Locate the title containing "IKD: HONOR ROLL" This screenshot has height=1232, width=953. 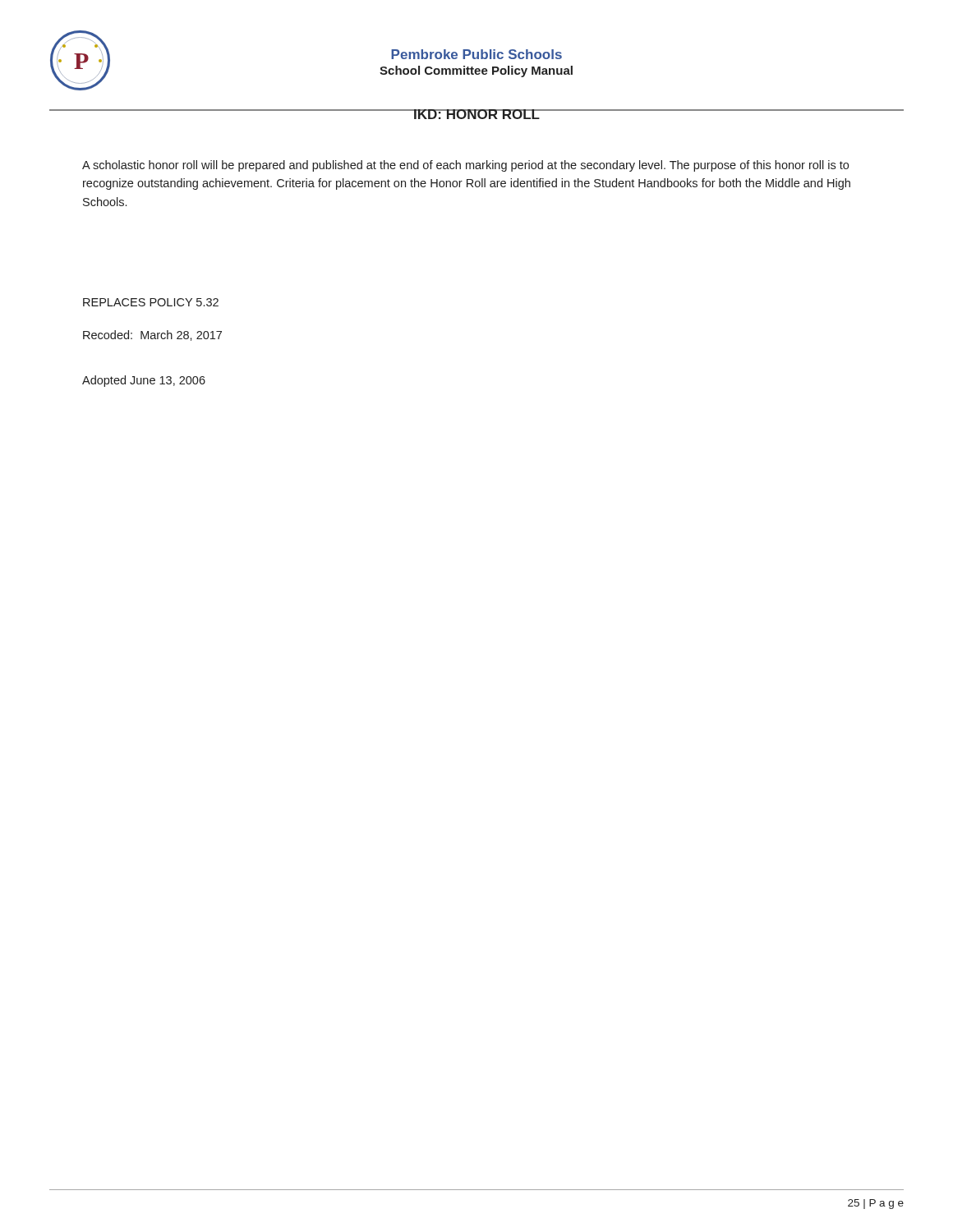(x=476, y=115)
